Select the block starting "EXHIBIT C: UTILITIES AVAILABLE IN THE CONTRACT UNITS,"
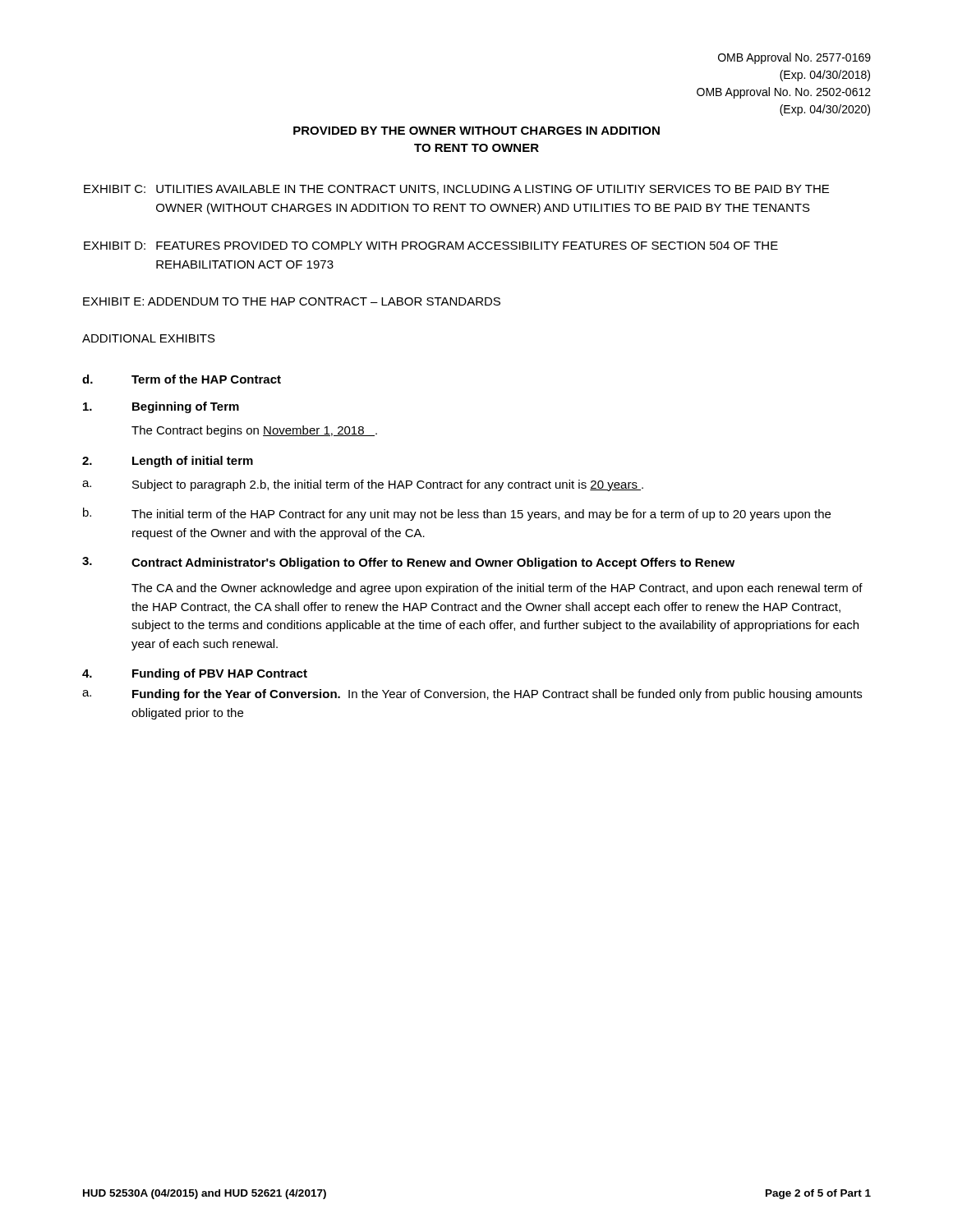Viewport: 953px width, 1232px height. pos(476,198)
